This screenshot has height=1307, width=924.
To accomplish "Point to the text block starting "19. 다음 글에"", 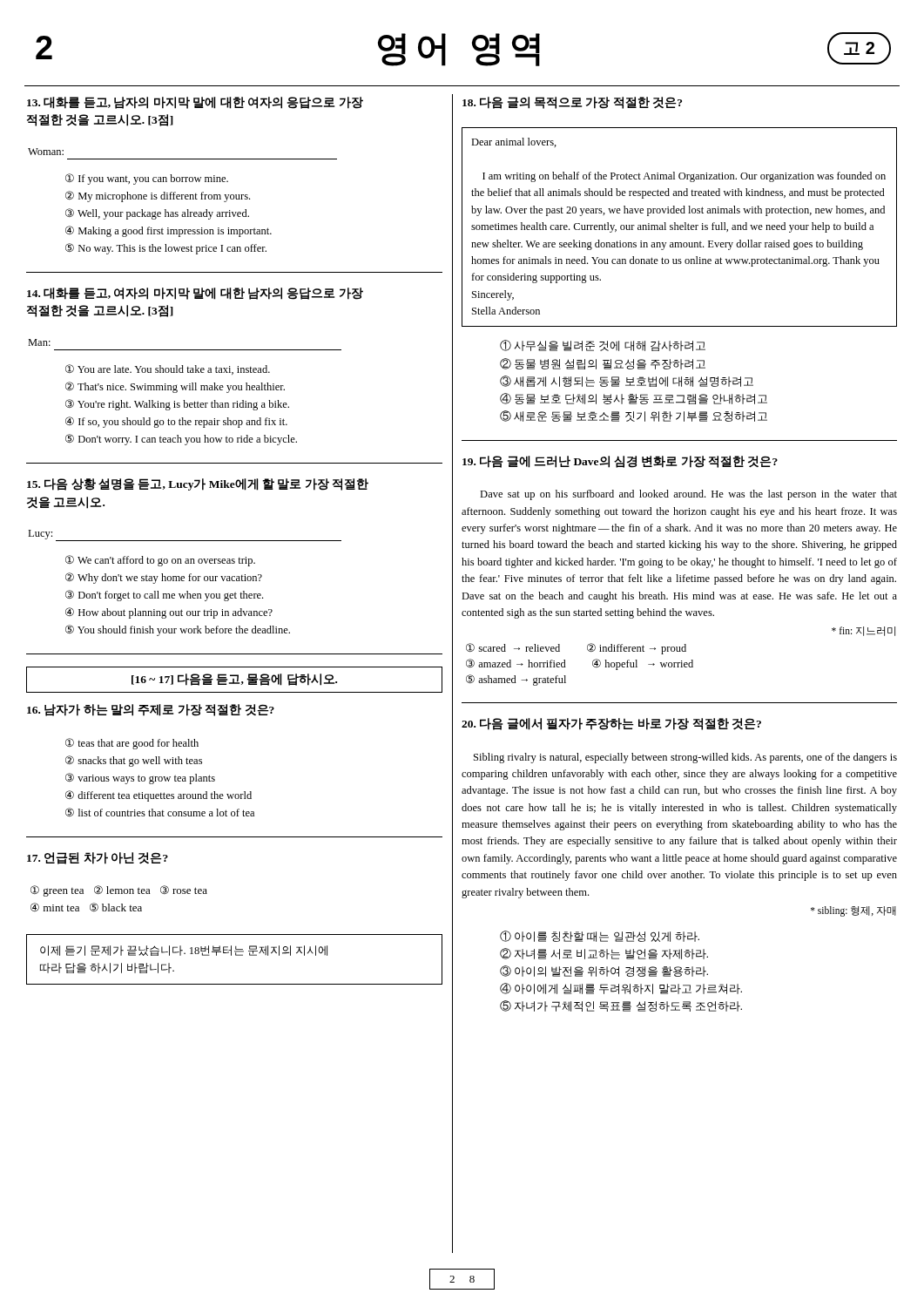I will [679, 462].
